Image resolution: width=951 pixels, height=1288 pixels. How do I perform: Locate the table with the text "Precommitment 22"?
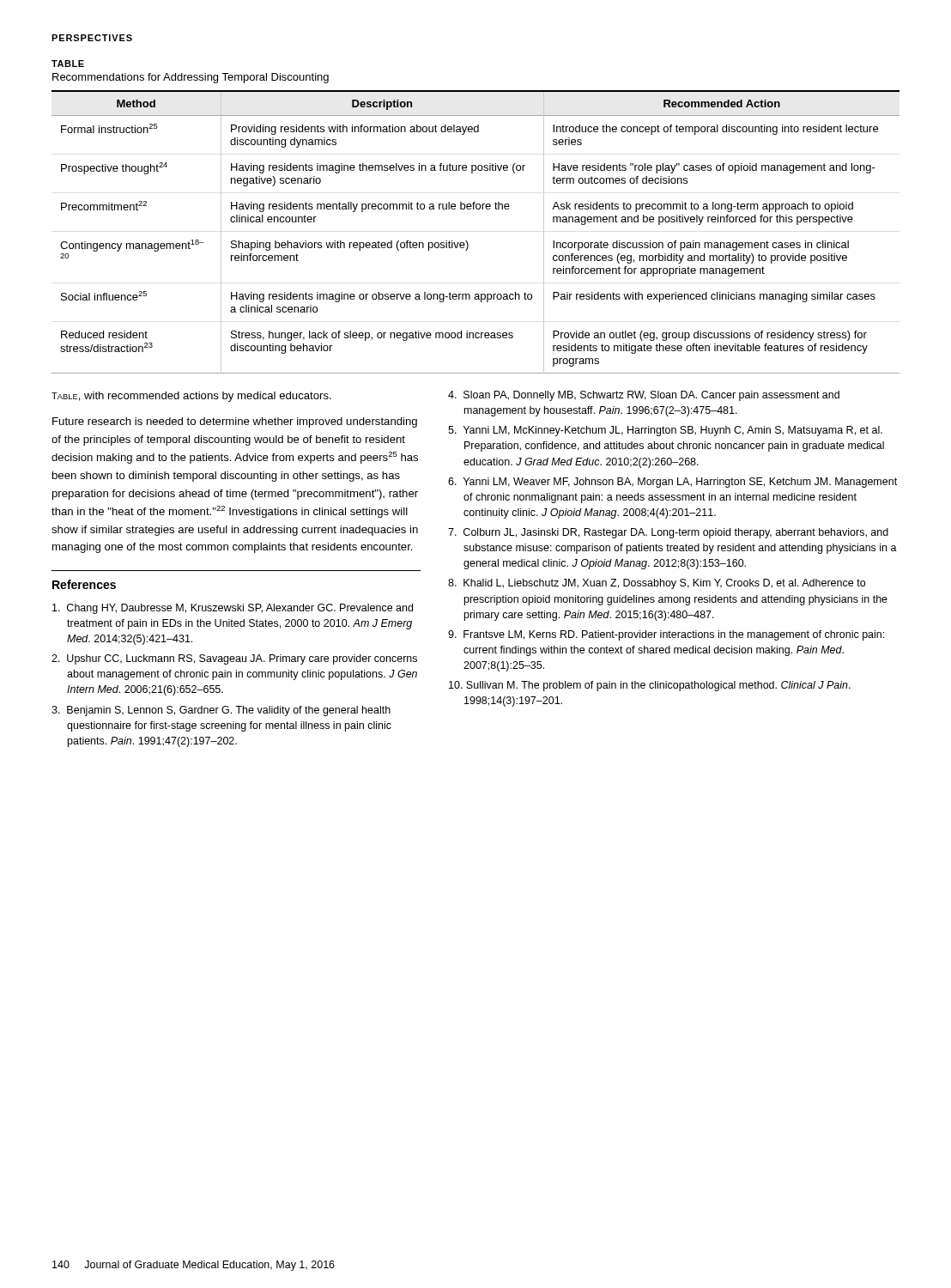(x=476, y=232)
